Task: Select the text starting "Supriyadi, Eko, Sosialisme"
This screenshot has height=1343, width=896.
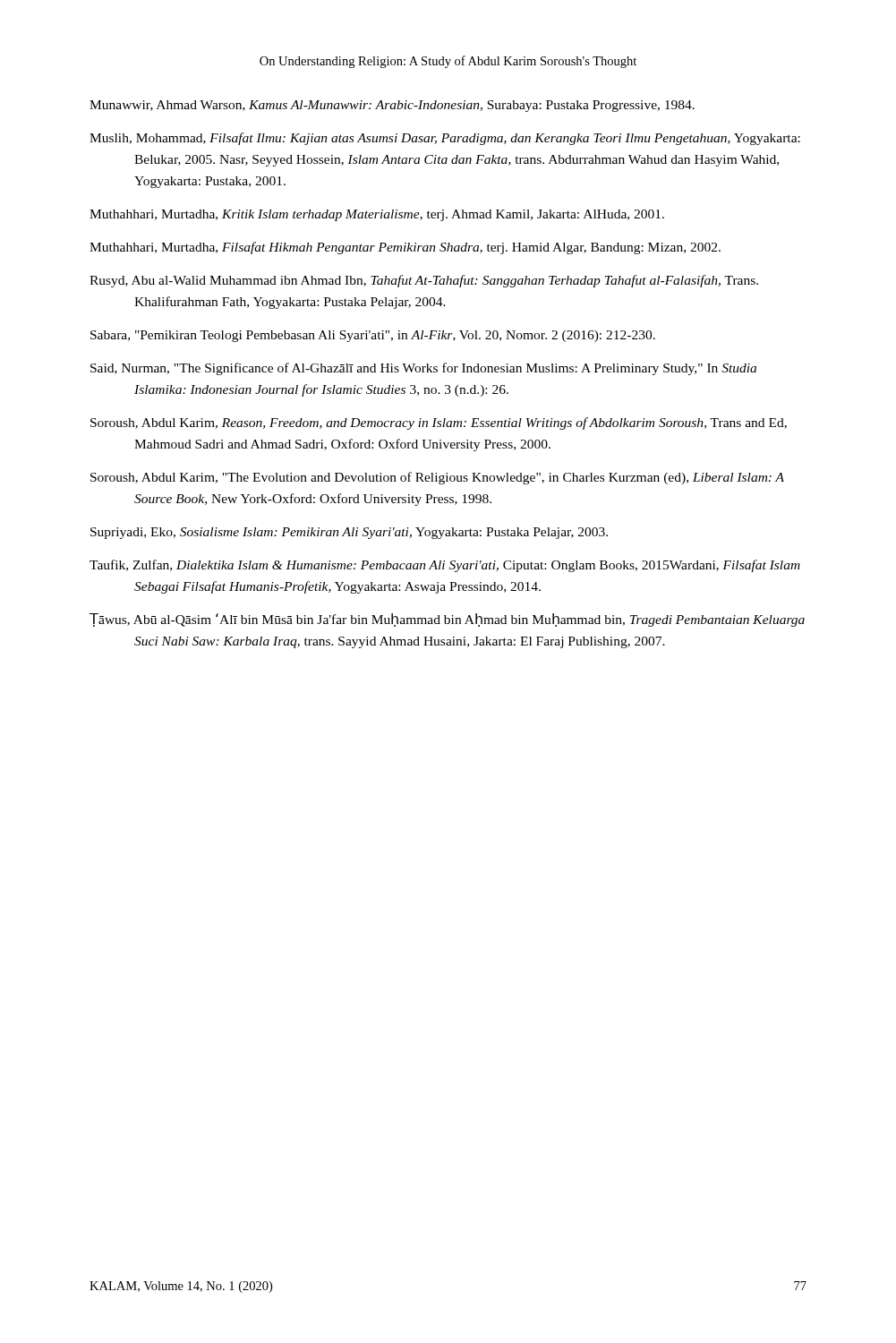Action: click(349, 532)
